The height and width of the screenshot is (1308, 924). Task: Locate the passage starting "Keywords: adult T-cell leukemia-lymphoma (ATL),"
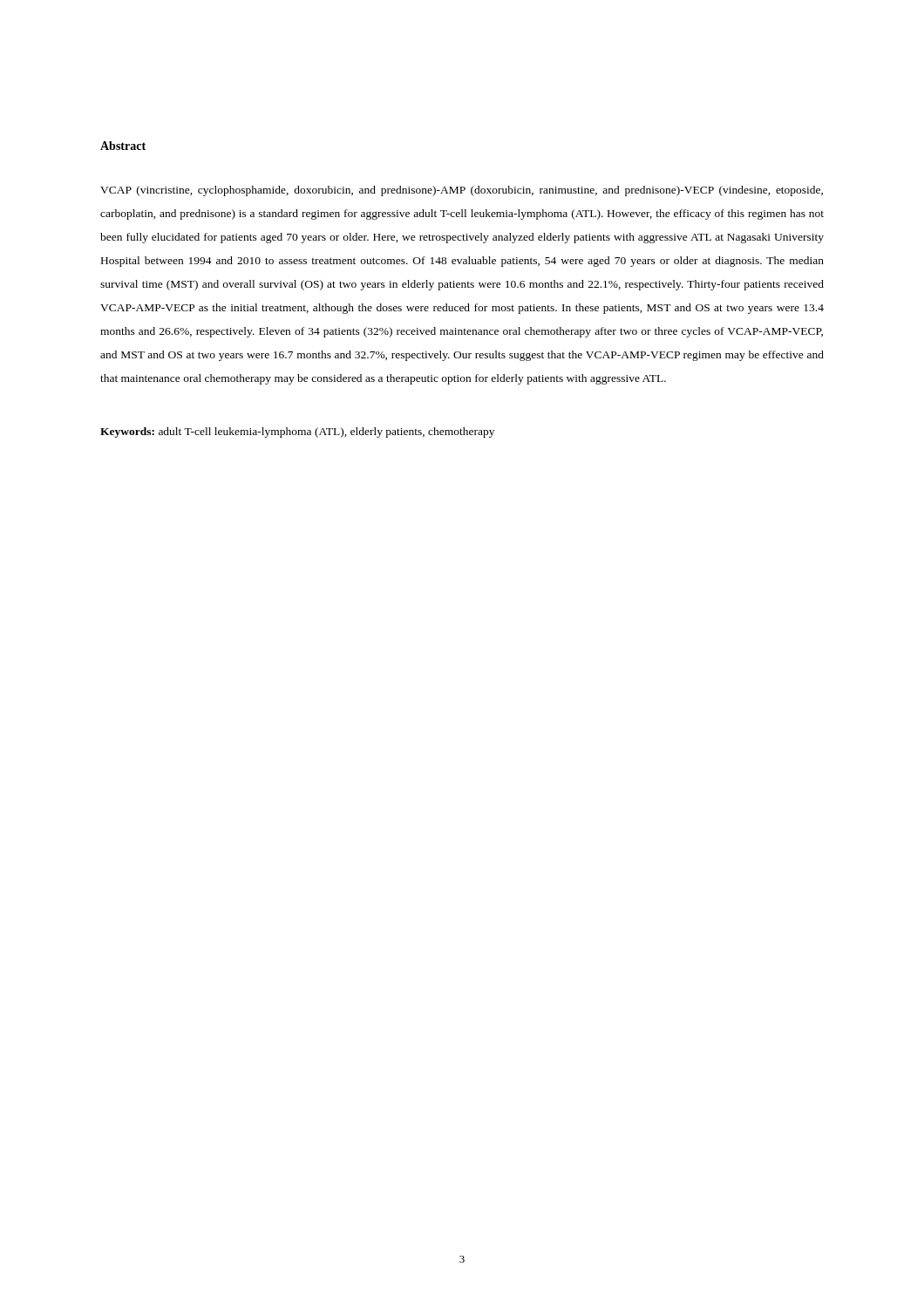(297, 431)
